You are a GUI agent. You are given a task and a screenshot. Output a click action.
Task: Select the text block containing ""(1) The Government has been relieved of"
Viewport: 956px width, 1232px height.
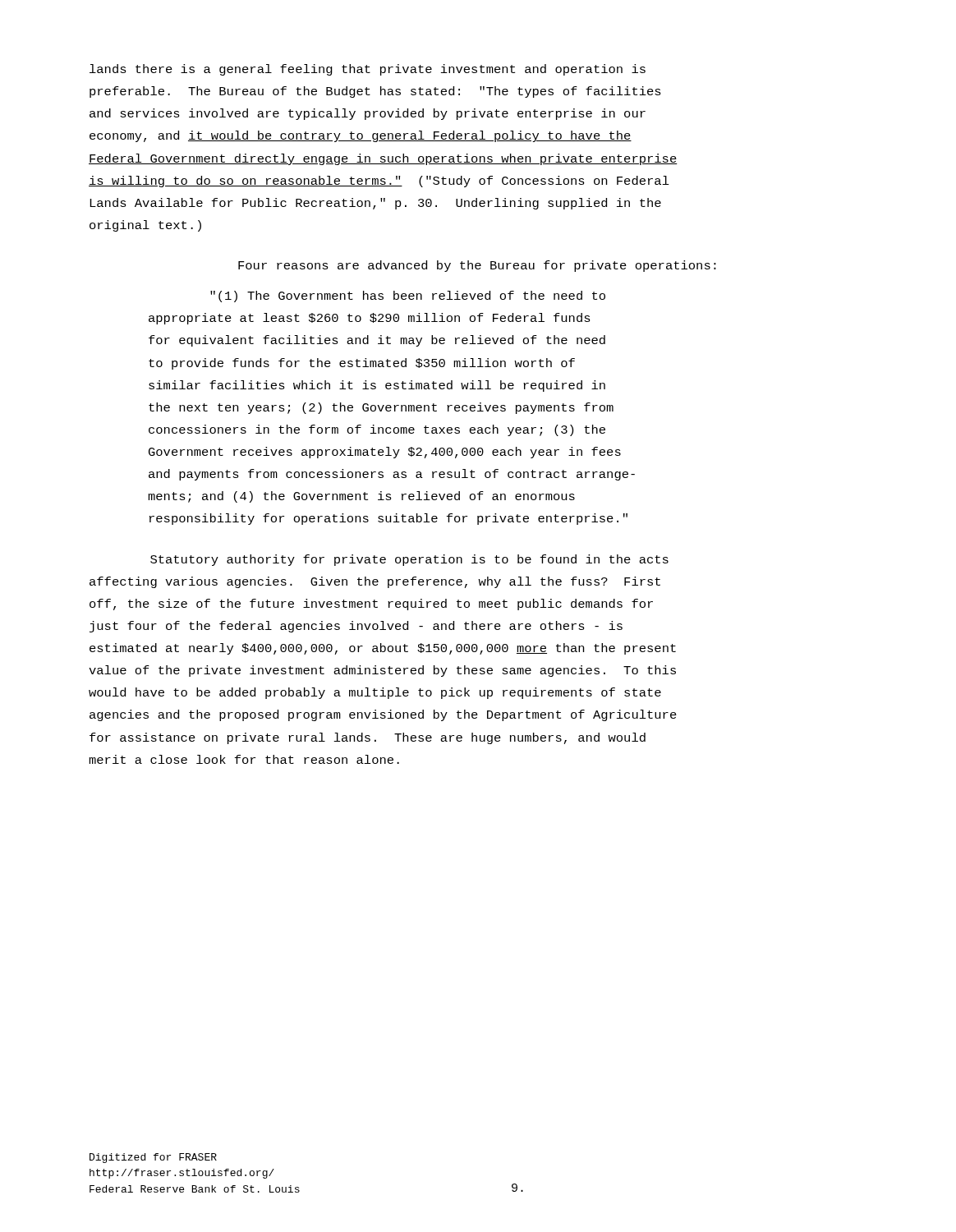point(478,408)
